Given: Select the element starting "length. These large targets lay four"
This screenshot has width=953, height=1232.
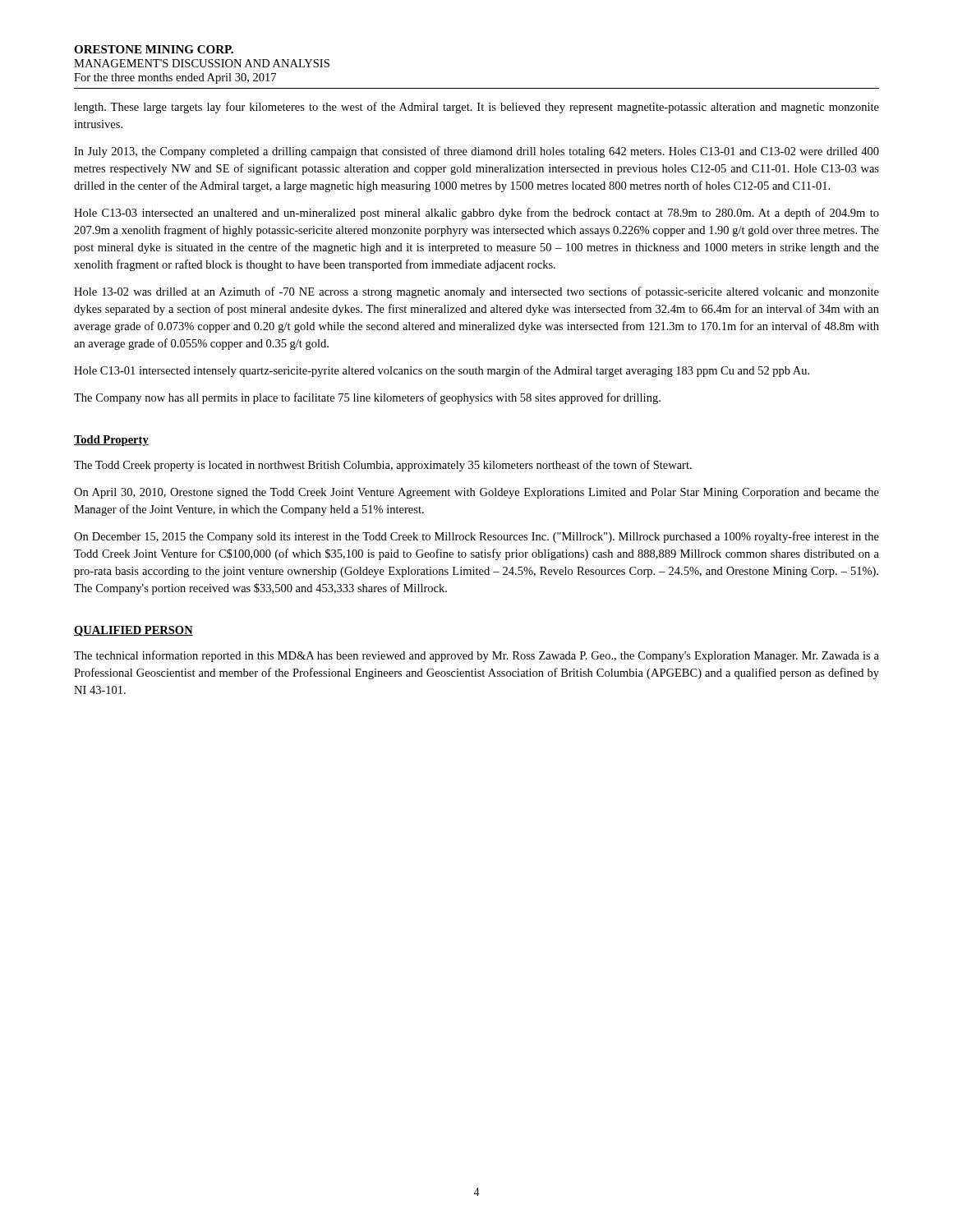Looking at the screenshot, I should coord(476,115).
